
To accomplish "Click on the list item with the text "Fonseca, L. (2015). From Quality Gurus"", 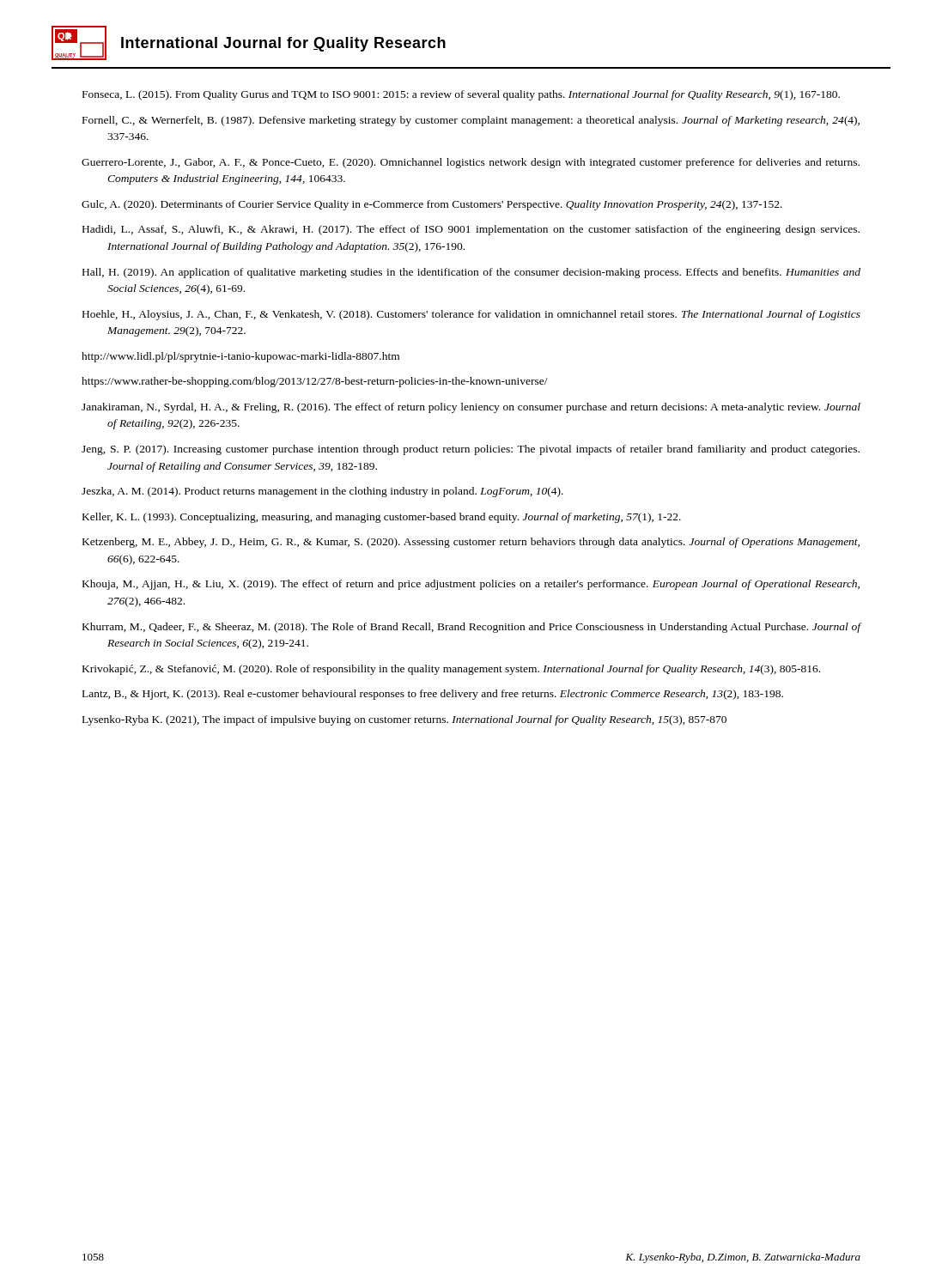I will [x=471, y=94].
